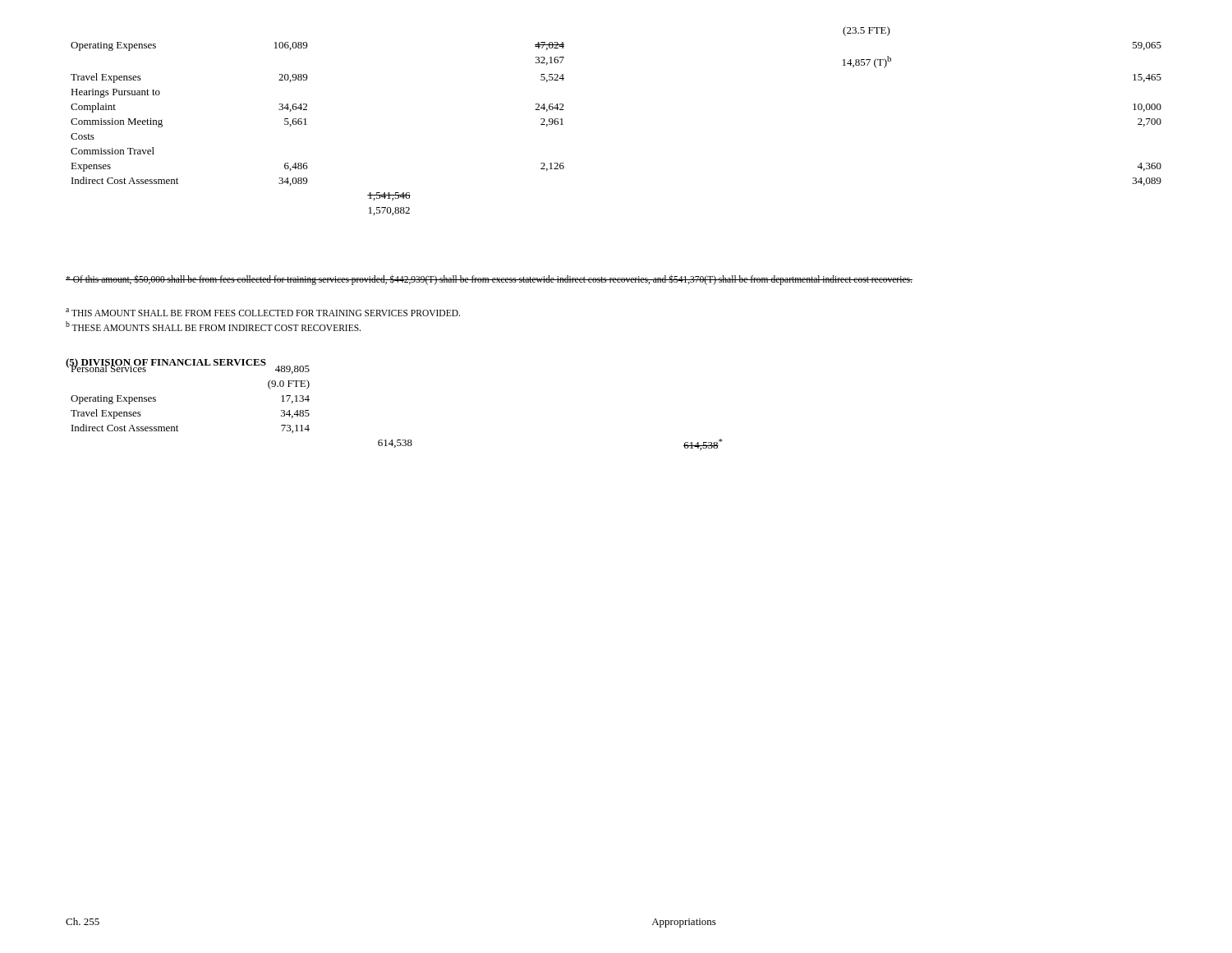Point to the block beginning "Of this amount, $50,000 shall be from fees"
This screenshot has width=1232, height=953.
click(558, 279)
